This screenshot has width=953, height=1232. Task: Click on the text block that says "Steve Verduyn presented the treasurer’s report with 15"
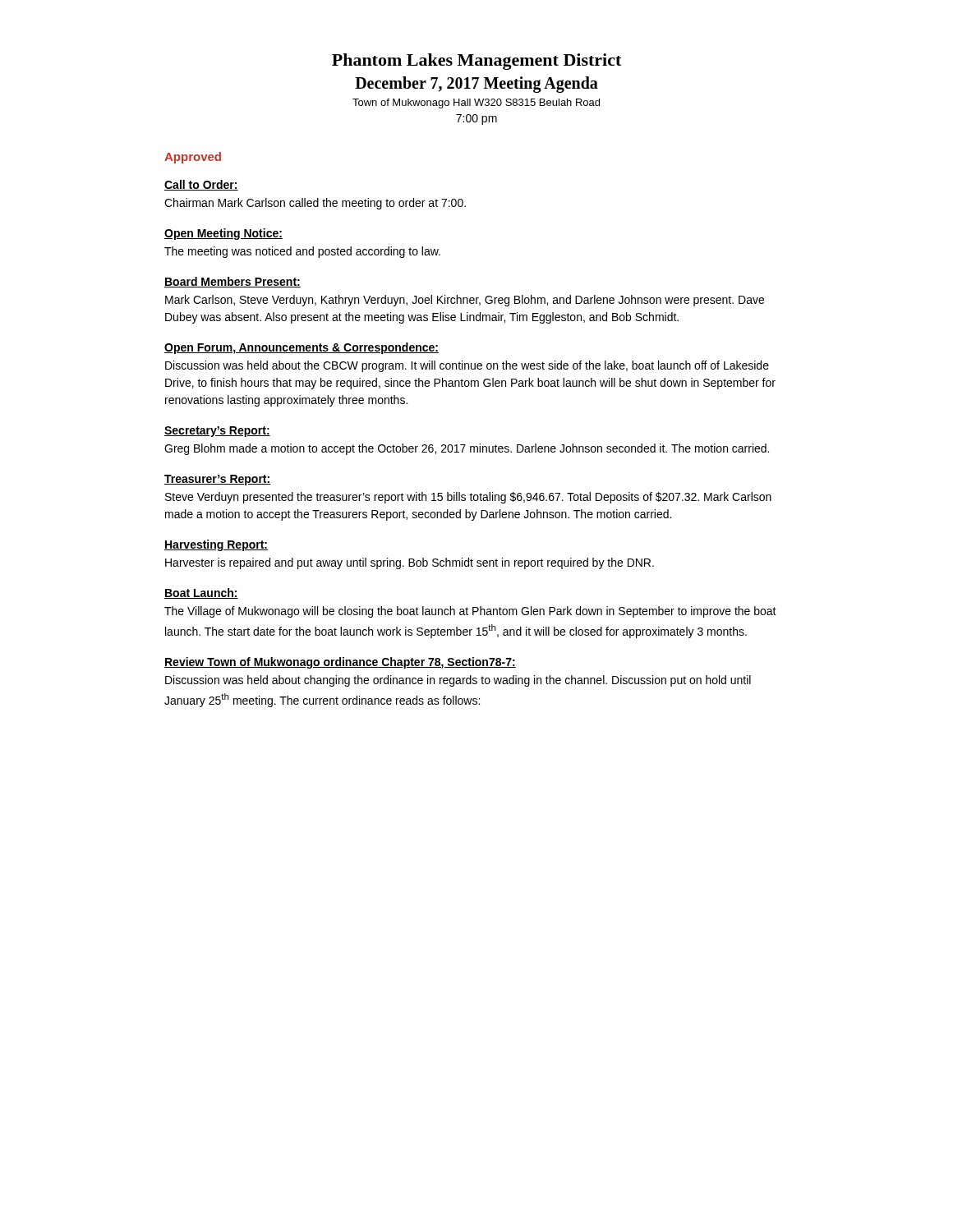(x=468, y=506)
